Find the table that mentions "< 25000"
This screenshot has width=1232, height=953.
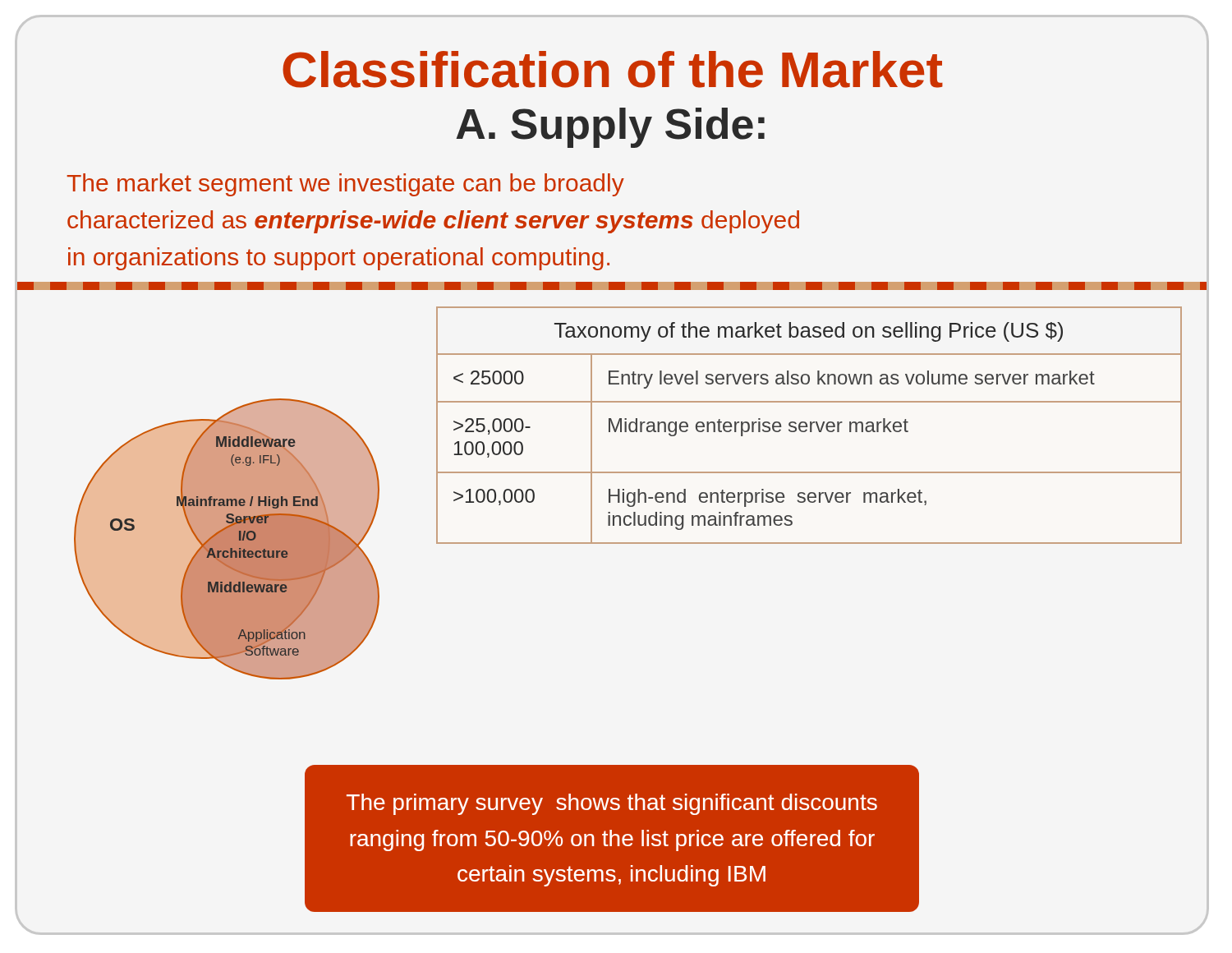click(809, 425)
